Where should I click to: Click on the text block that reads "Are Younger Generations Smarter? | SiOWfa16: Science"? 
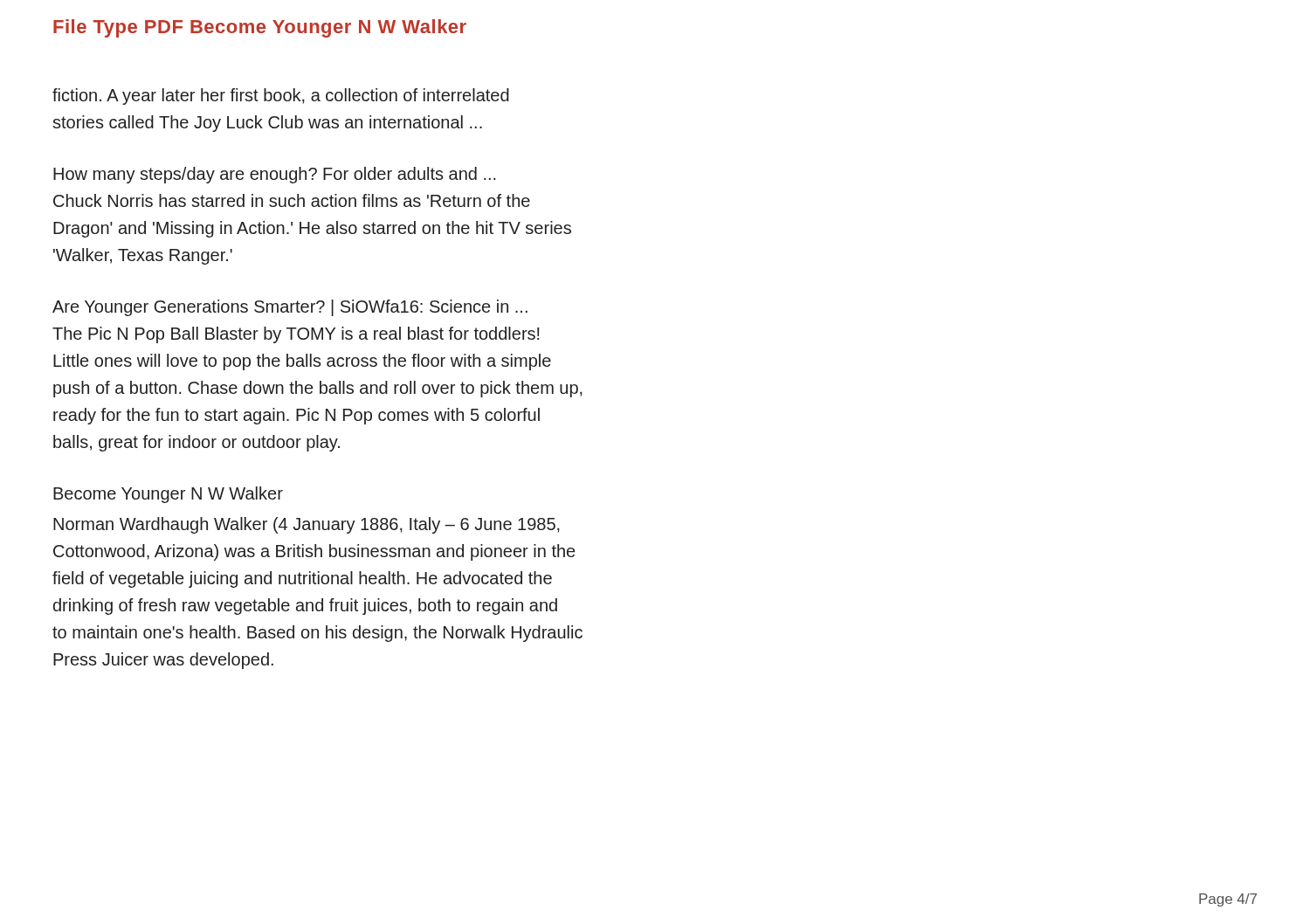(x=318, y=374)
